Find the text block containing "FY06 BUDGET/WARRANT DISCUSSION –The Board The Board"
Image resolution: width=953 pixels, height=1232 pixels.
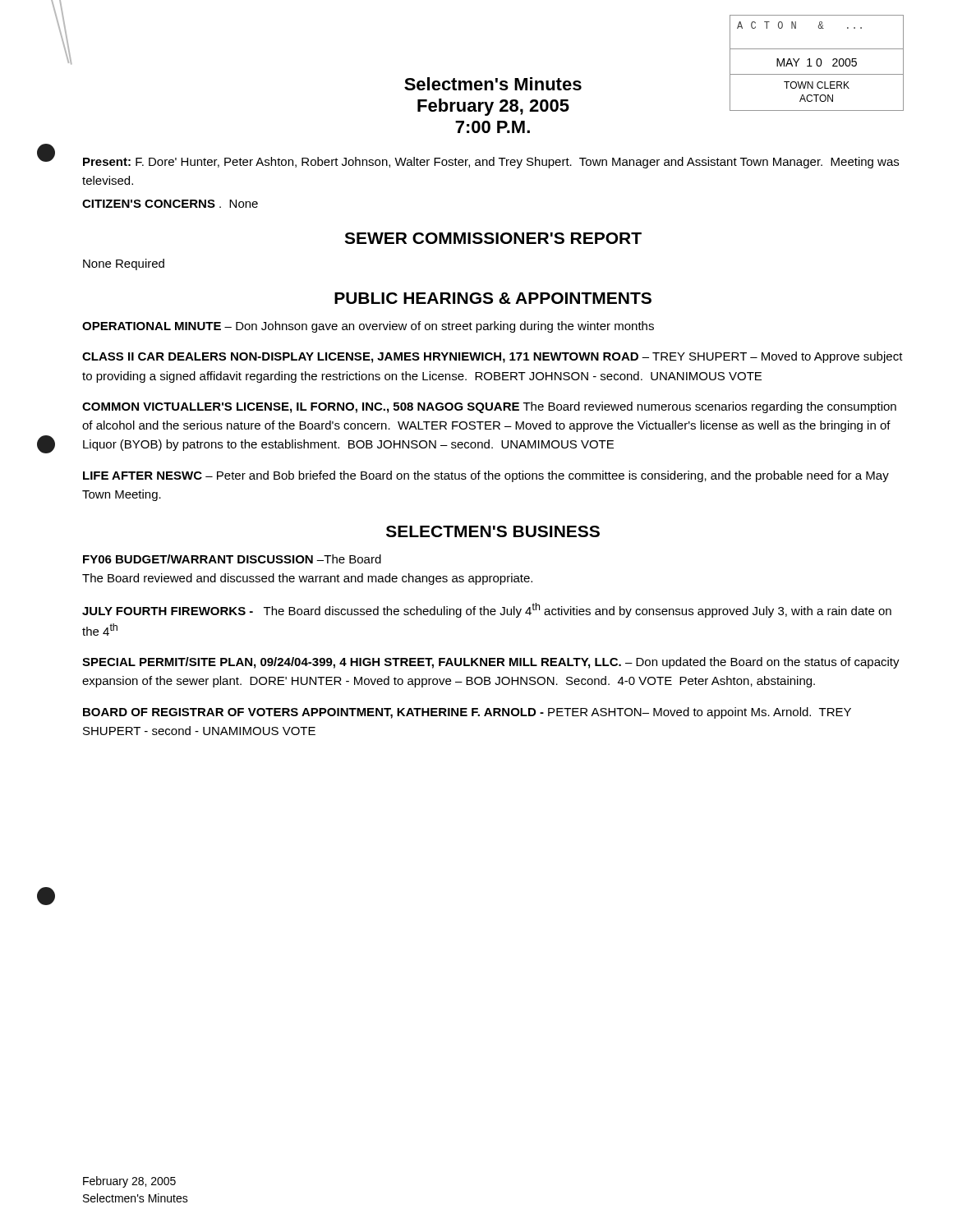[x=308, y=568]
